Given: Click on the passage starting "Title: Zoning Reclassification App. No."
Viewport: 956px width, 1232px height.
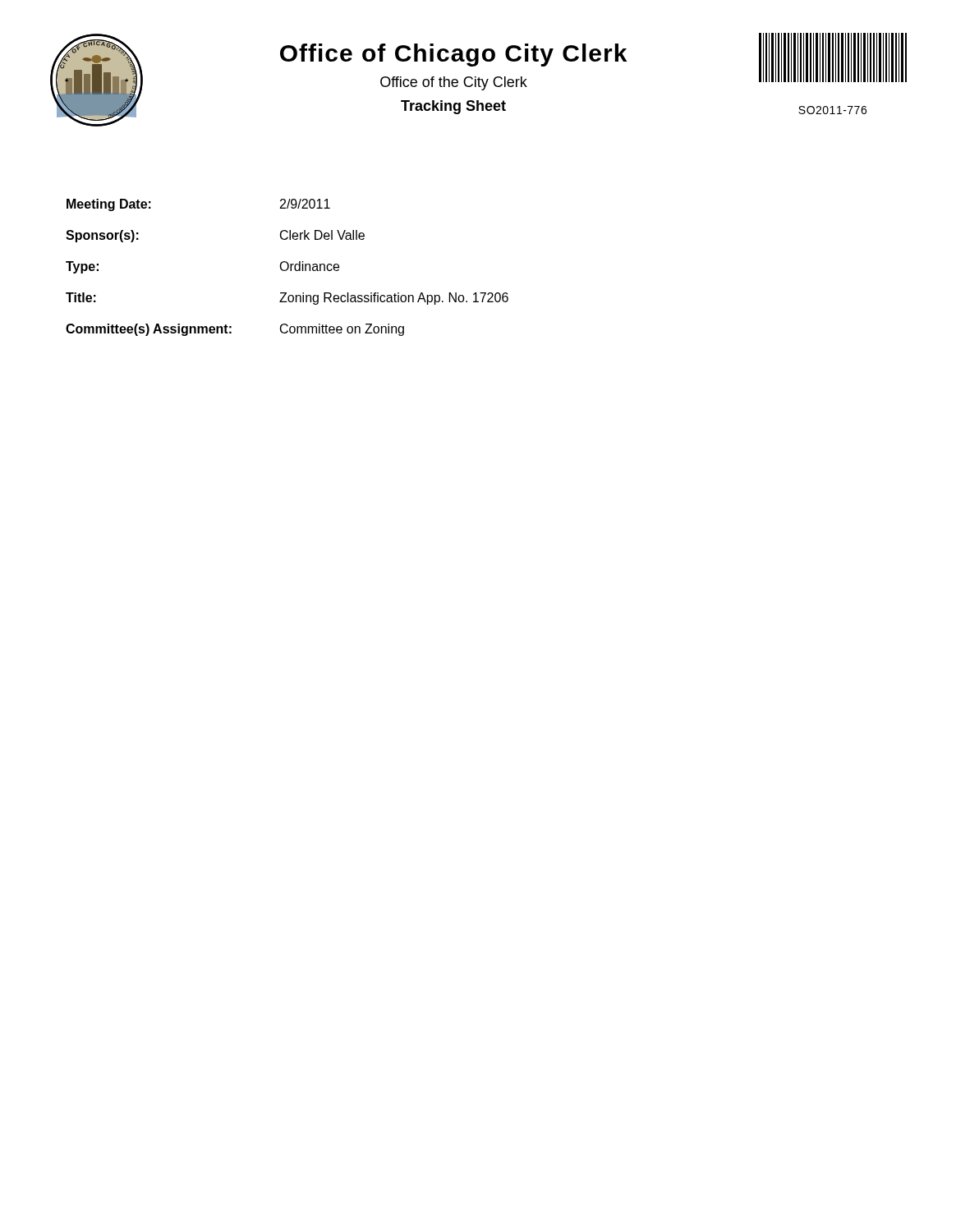Looking at the screenshot, I should tap(287, 298).
